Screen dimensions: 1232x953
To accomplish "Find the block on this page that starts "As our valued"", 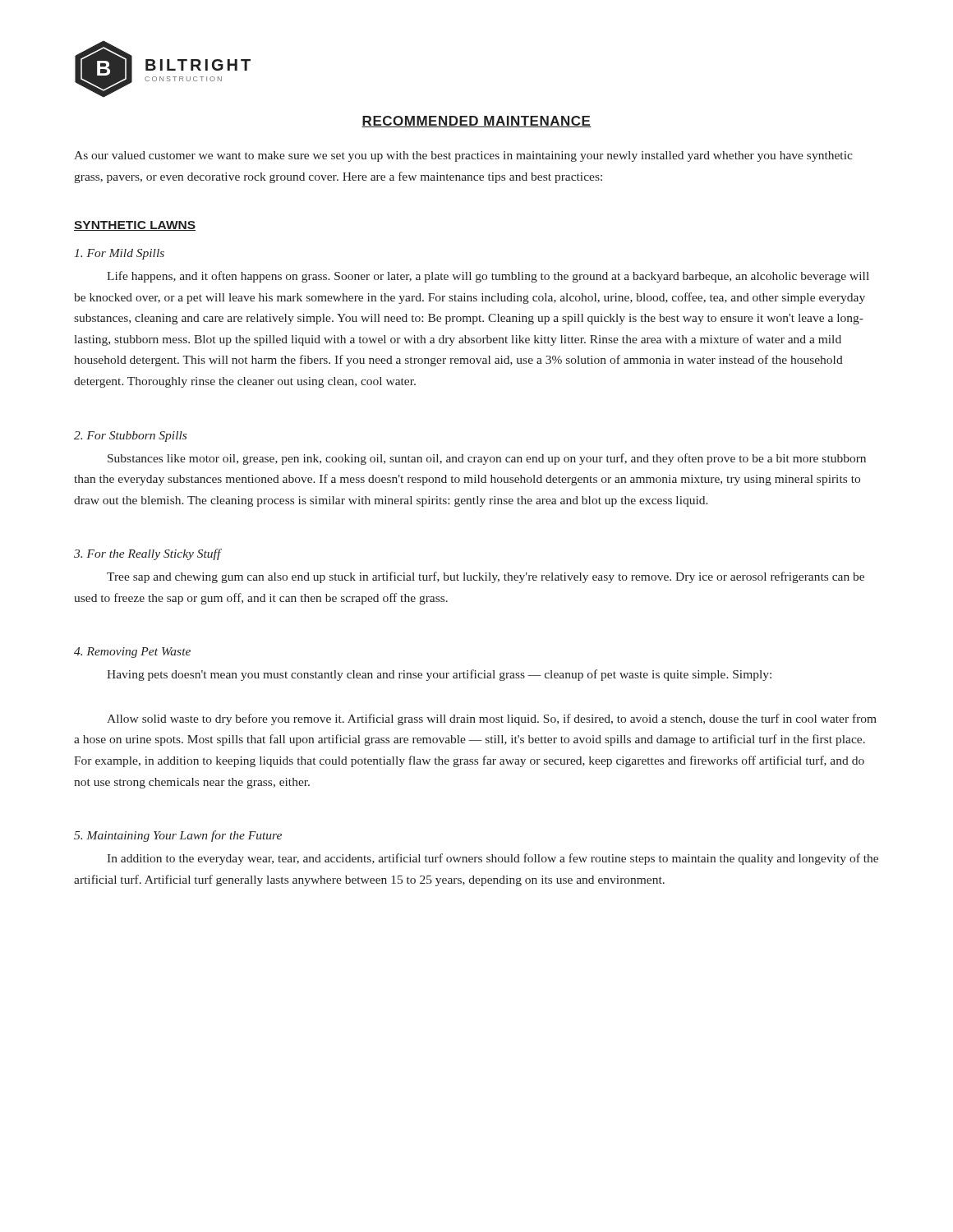I will tap(463, 165).
